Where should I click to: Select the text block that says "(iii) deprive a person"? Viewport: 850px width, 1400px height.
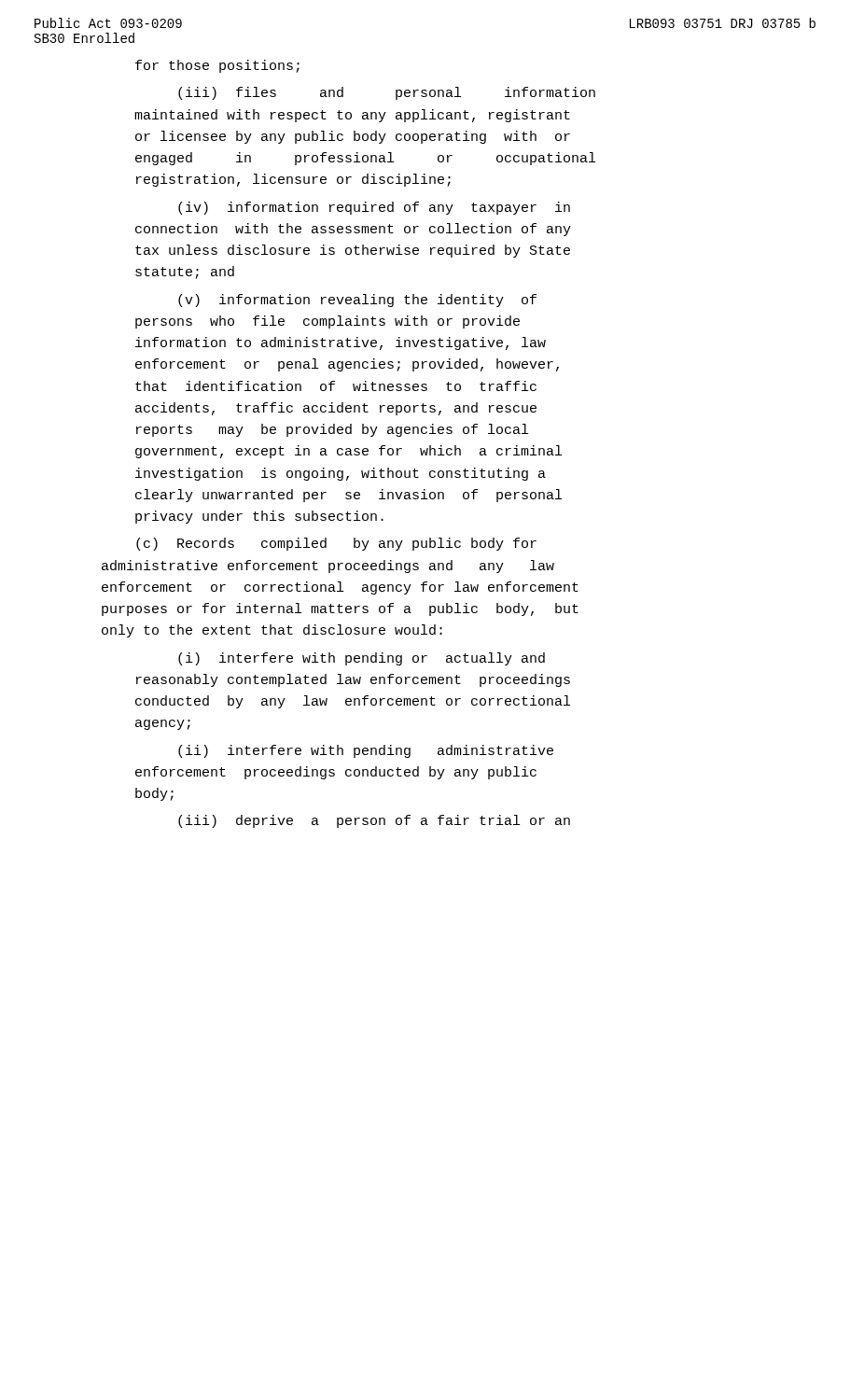(475, 822)
